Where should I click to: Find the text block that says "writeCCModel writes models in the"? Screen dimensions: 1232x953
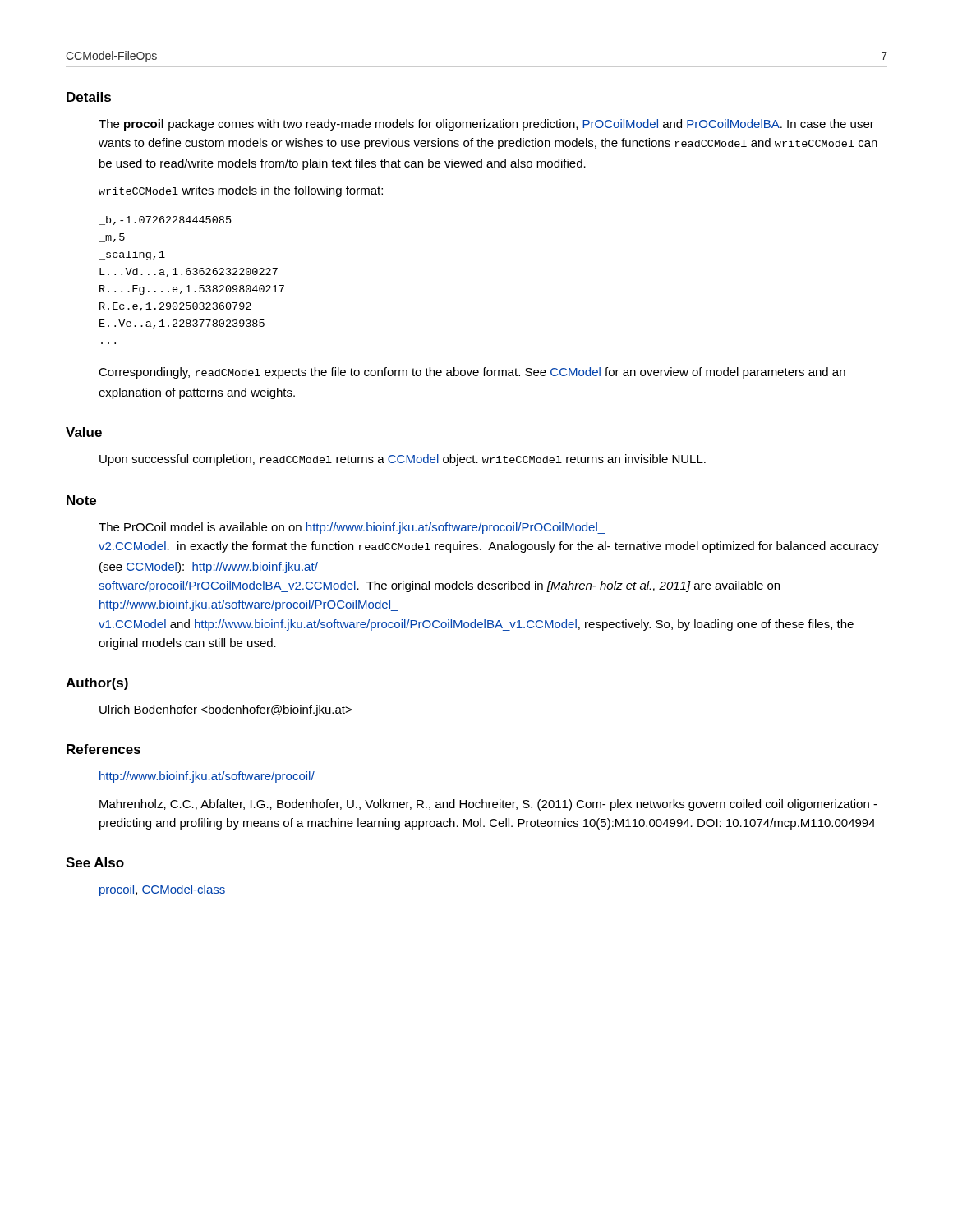tap(241, 191)
